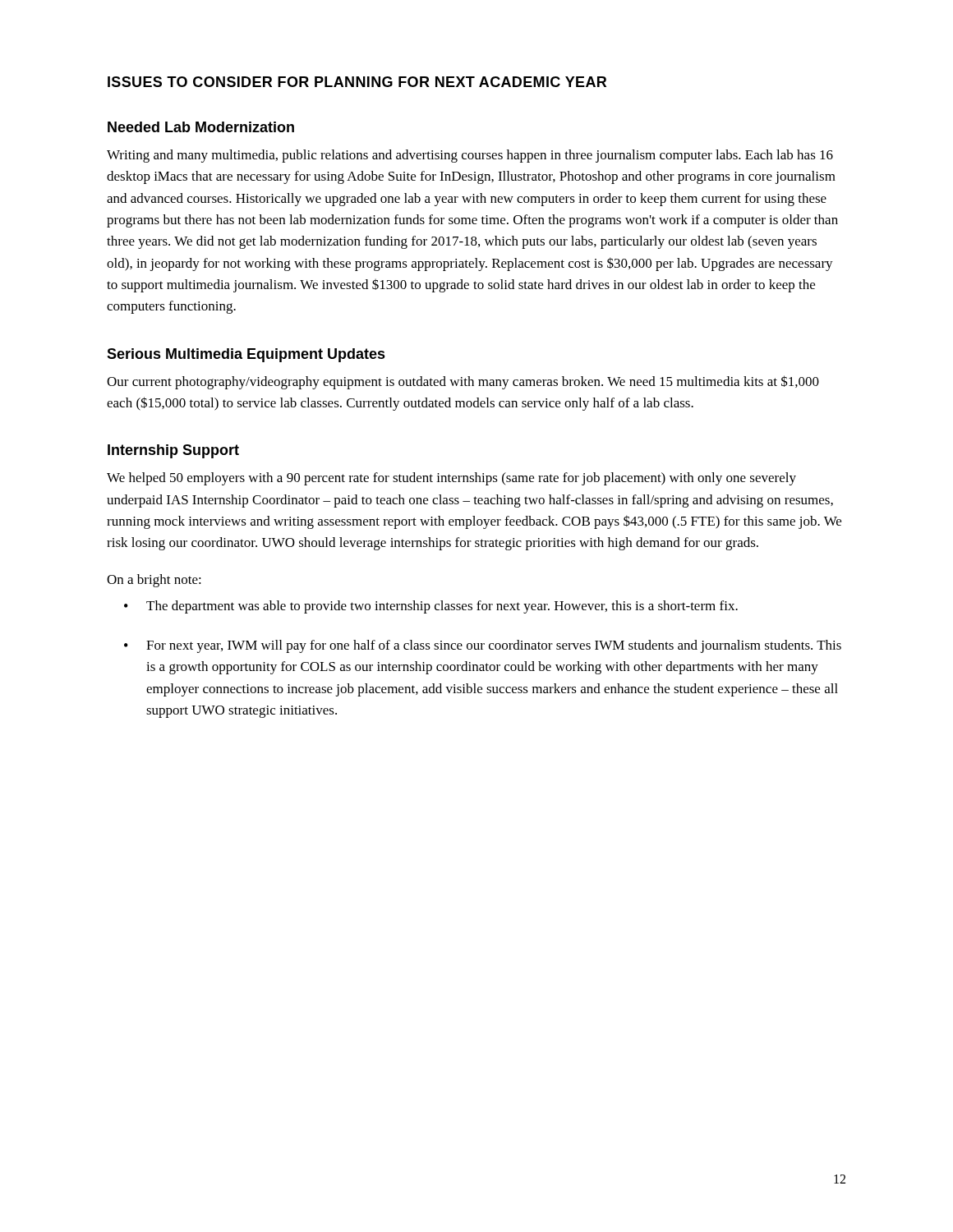Screen dimensions: 1232x953
Task: Click on the text starting "We helped 50 employers with"
Action: [x=474, y=510]
